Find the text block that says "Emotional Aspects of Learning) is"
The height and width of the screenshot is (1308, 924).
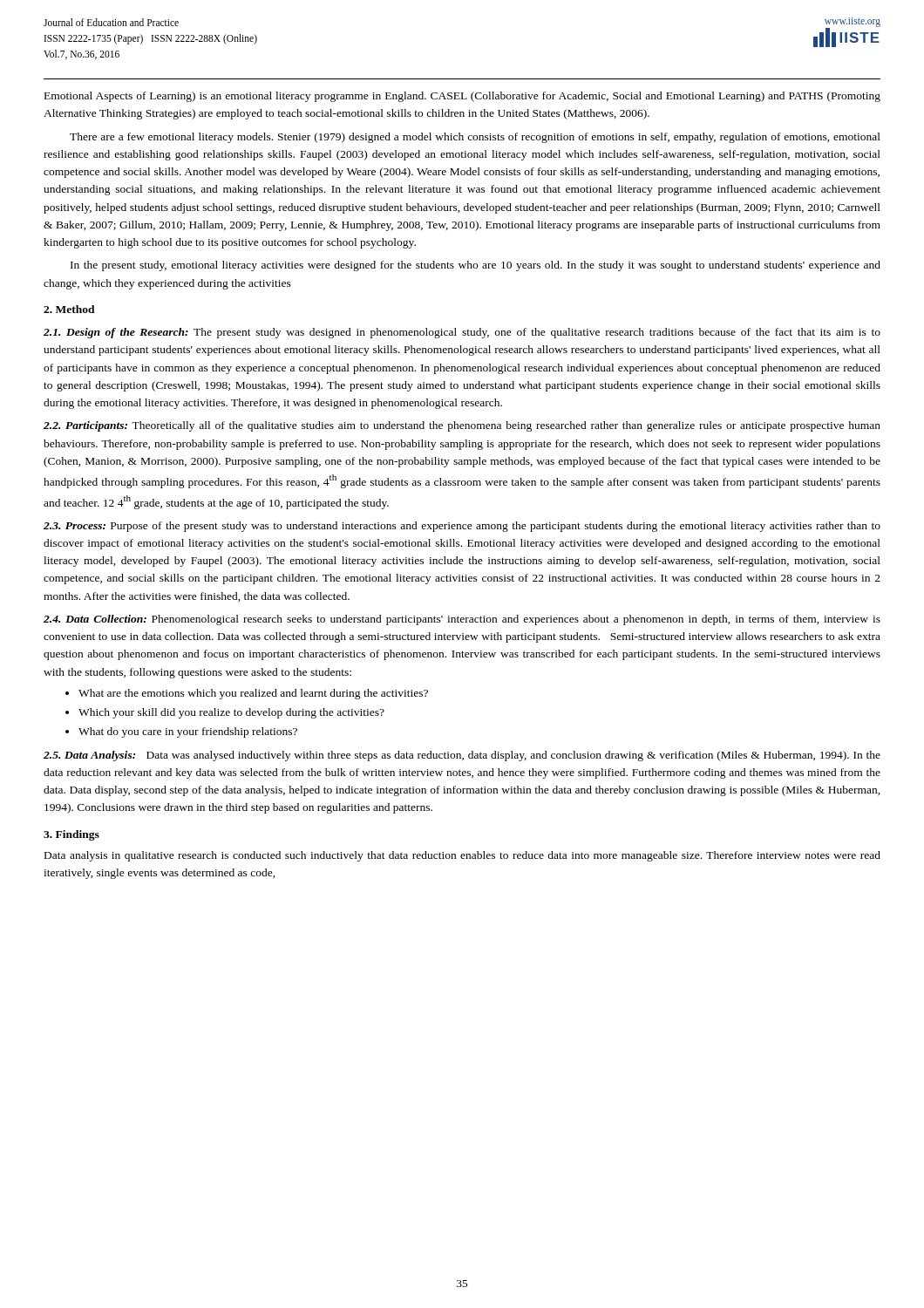(462, 105)
